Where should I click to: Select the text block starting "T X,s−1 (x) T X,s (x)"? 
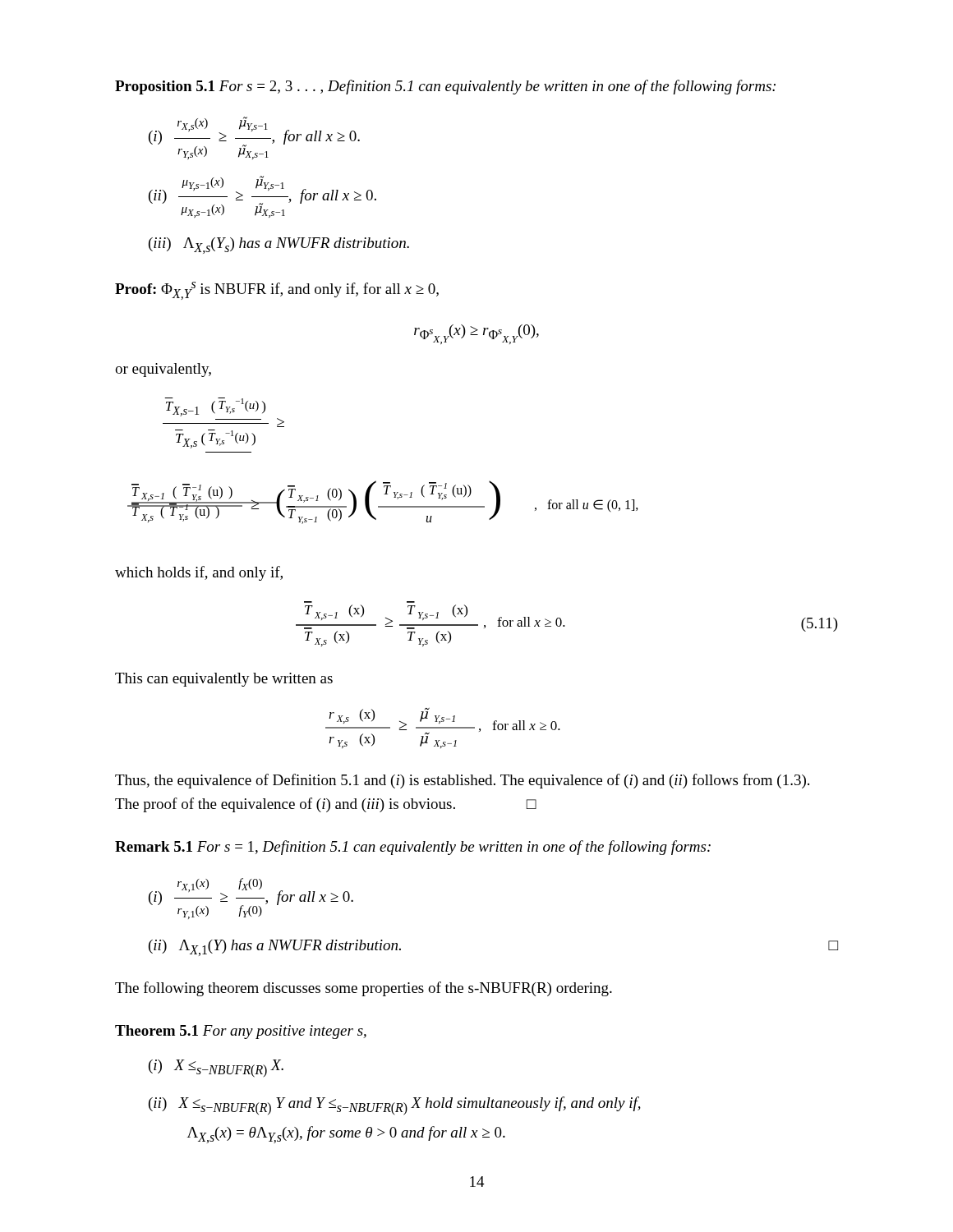555,624
